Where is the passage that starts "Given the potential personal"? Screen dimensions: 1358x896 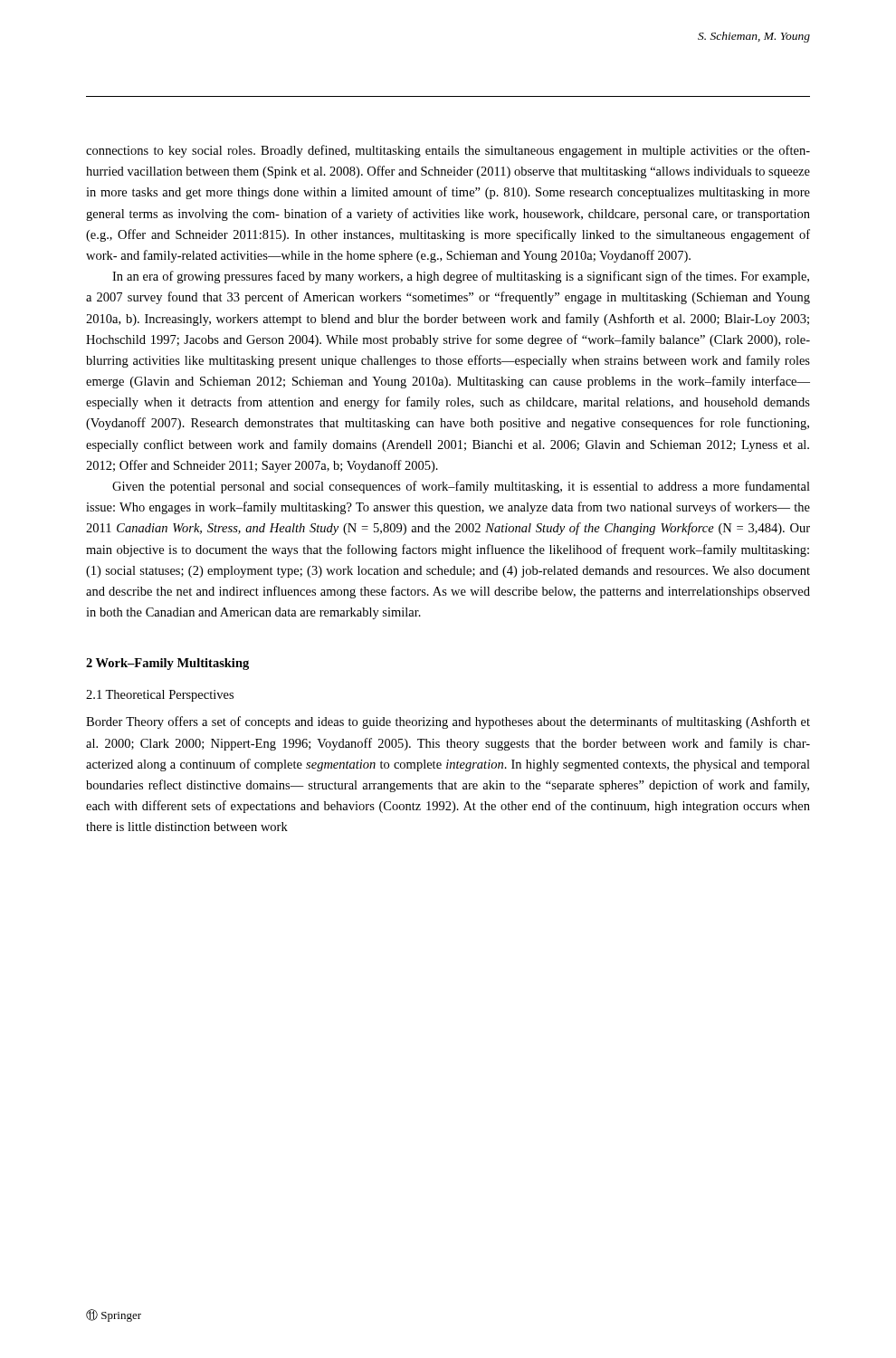coord(448,550)
